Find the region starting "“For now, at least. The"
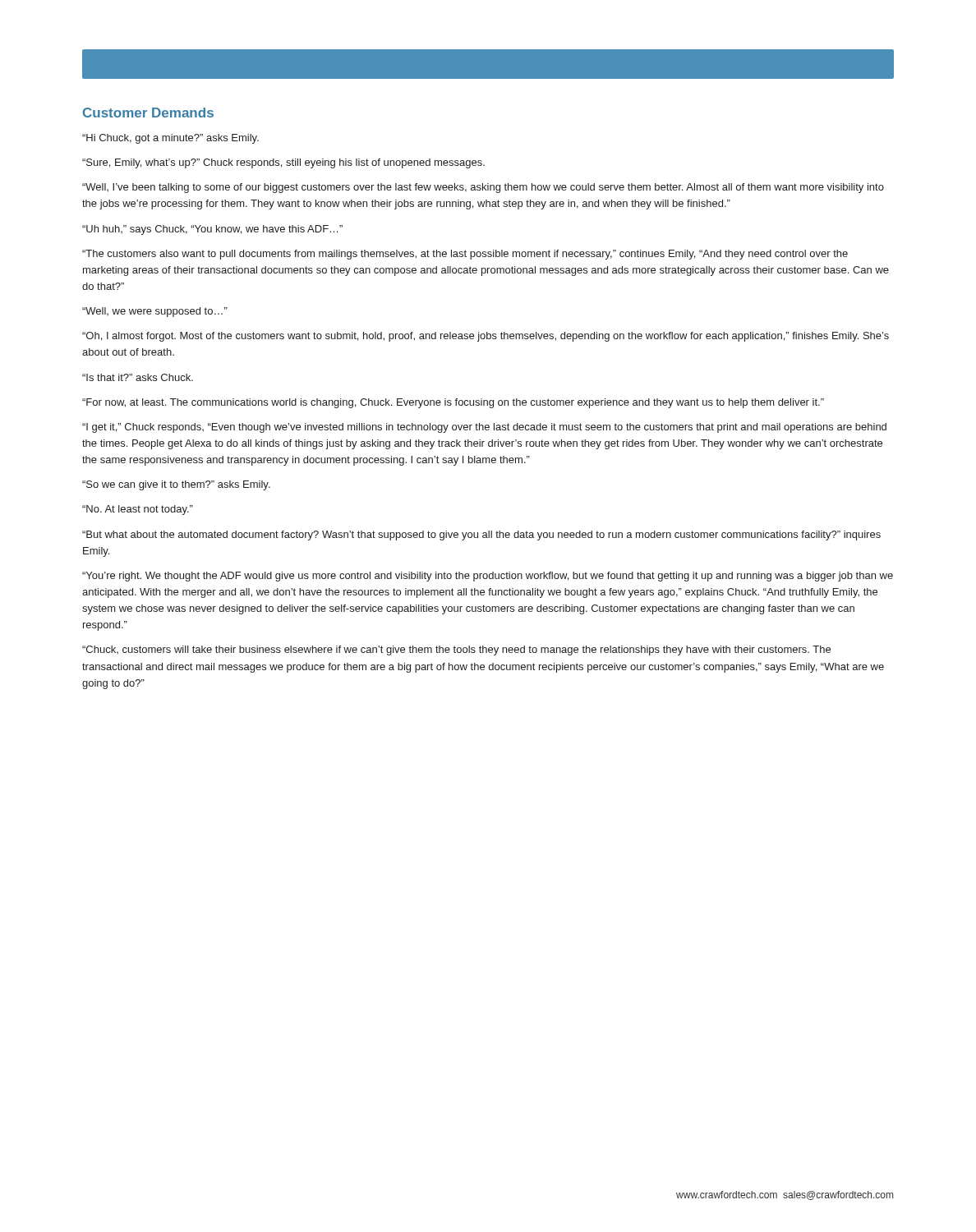This screenshot has height=1232, width=976. (x=453, y=402)
